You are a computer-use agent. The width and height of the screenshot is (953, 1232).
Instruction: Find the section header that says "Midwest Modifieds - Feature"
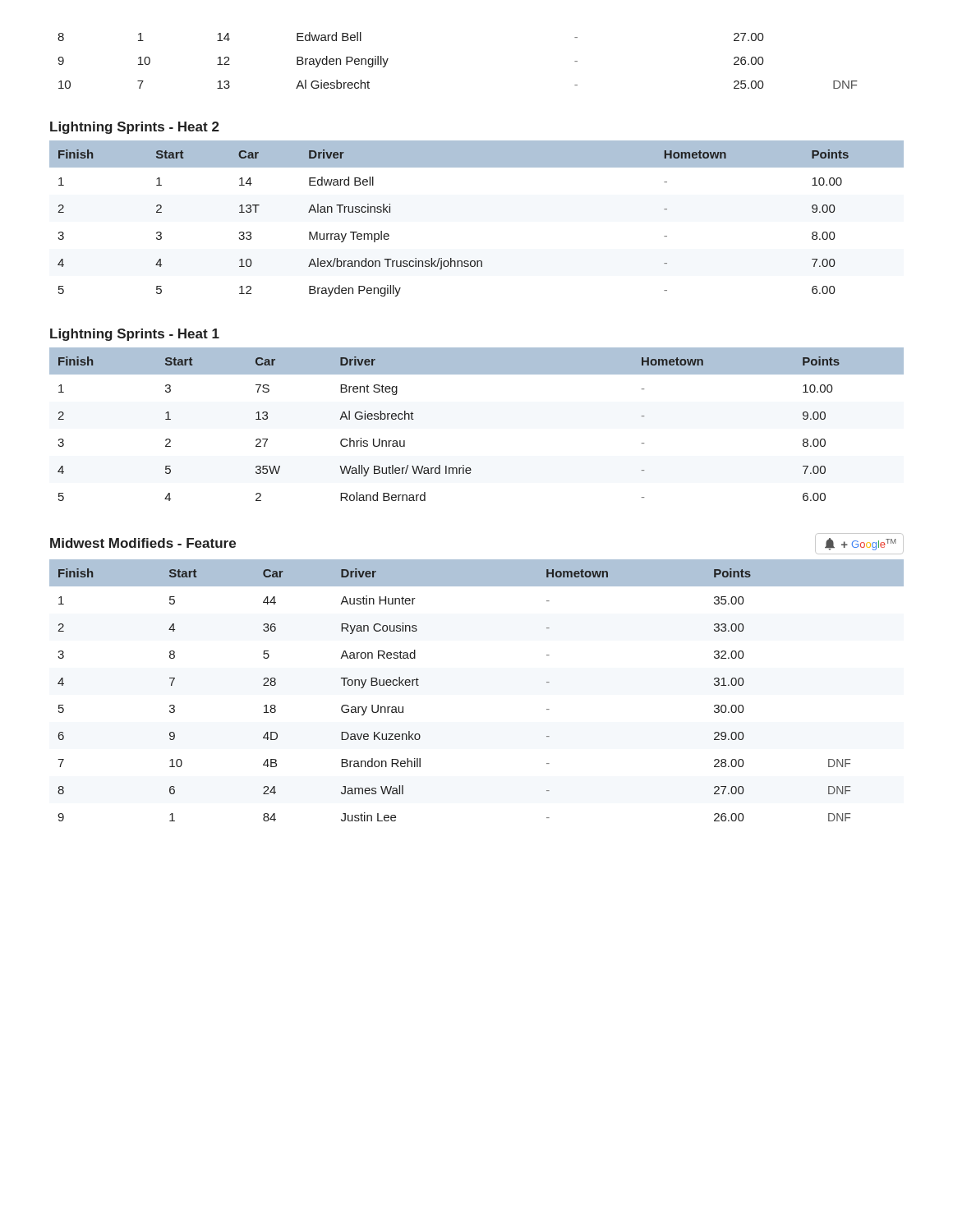pyautogui.click(x=143, y=543)
